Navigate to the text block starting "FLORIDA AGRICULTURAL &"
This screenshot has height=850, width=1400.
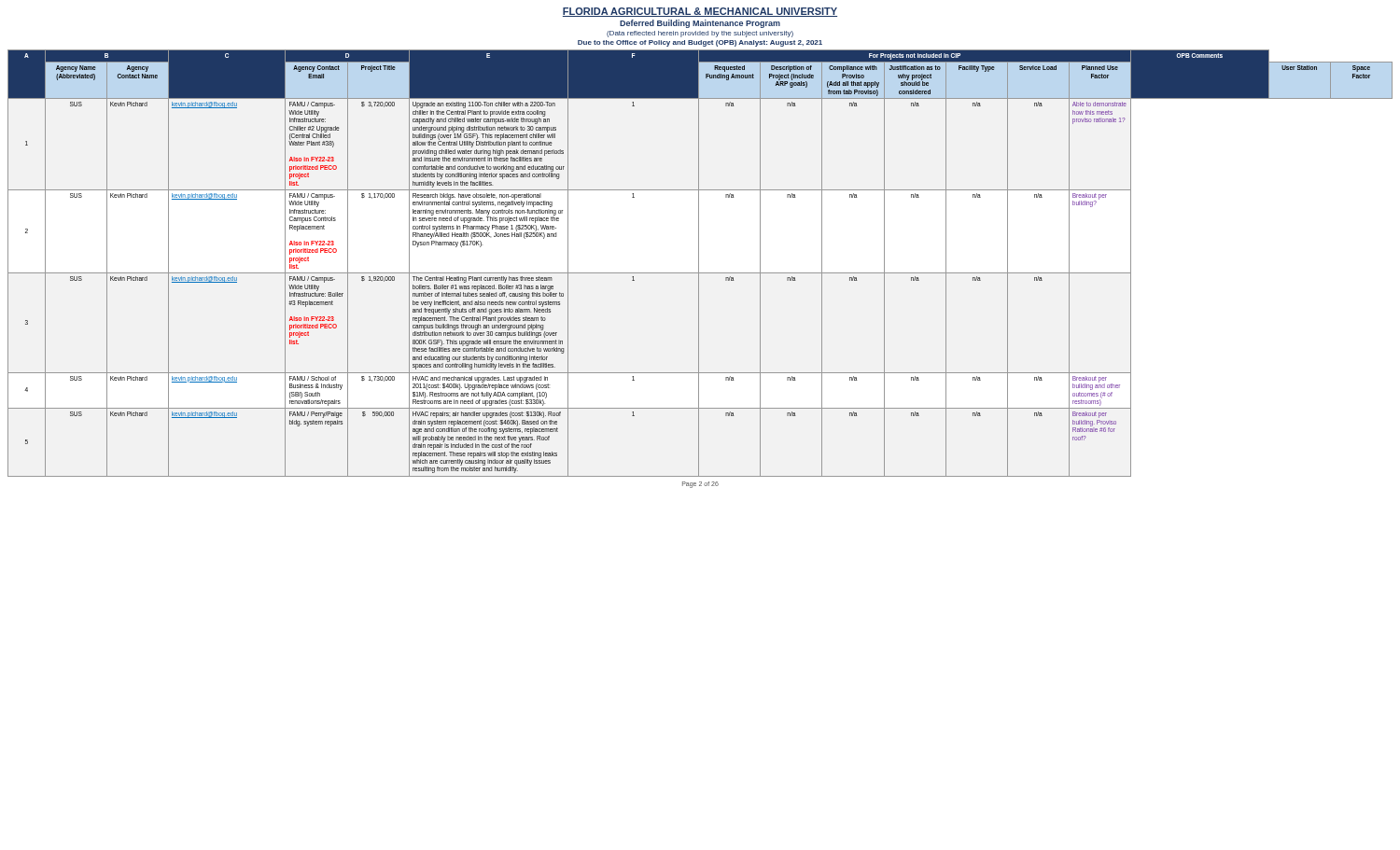[700, 11]
